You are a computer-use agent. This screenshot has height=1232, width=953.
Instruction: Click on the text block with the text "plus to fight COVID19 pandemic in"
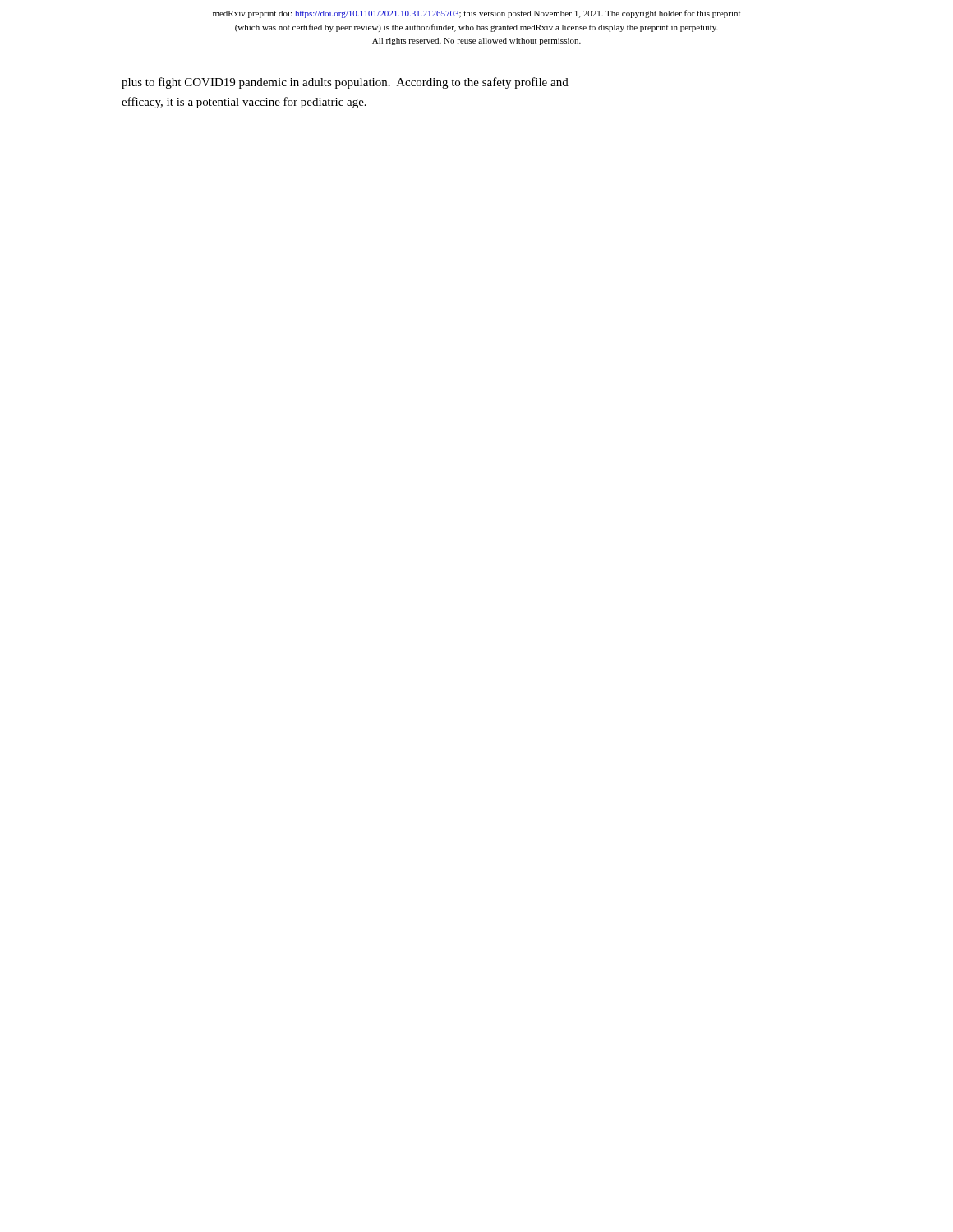(x=345, y=92)
